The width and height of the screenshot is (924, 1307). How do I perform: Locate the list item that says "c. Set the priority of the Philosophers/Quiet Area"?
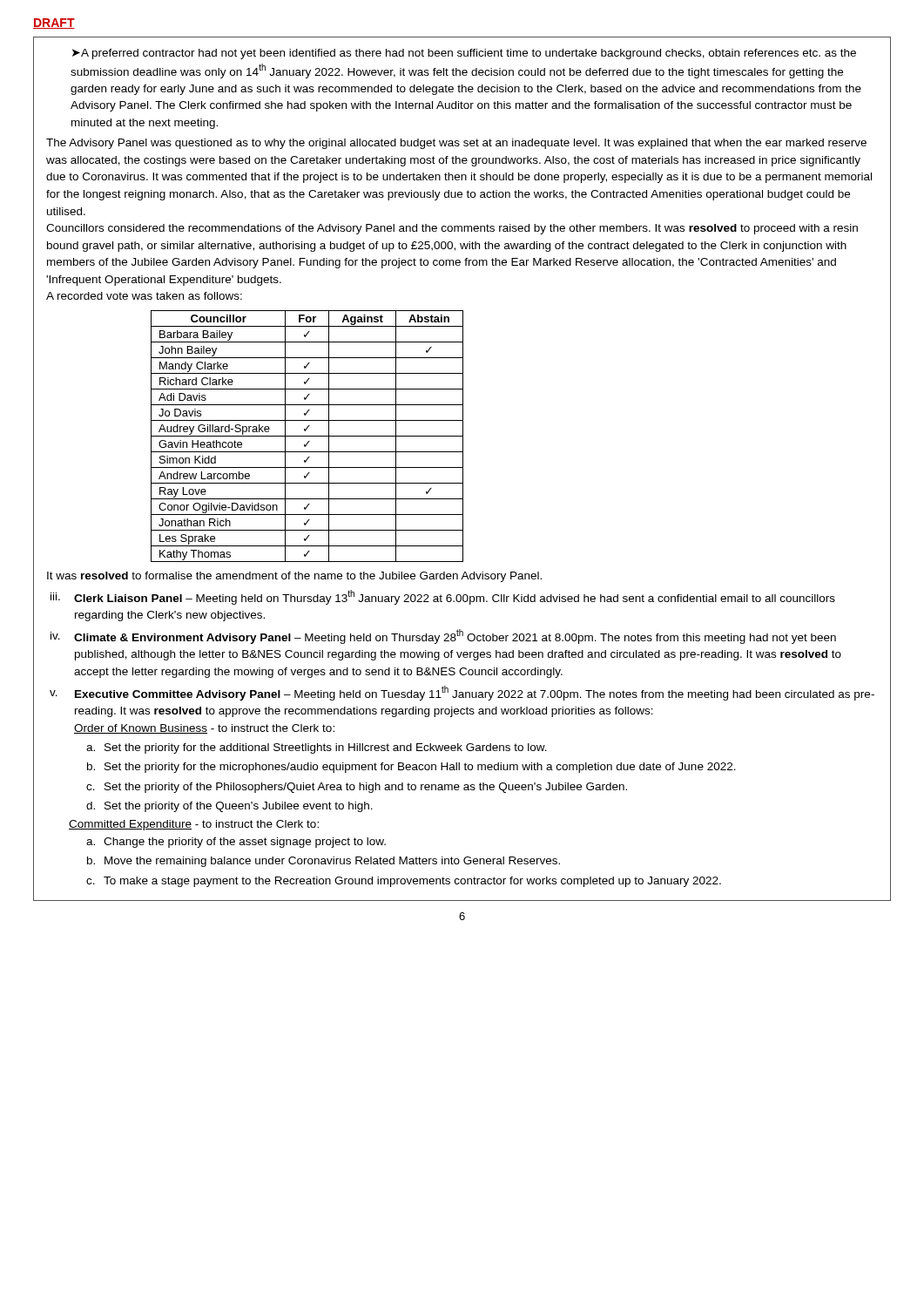(357, 786)
